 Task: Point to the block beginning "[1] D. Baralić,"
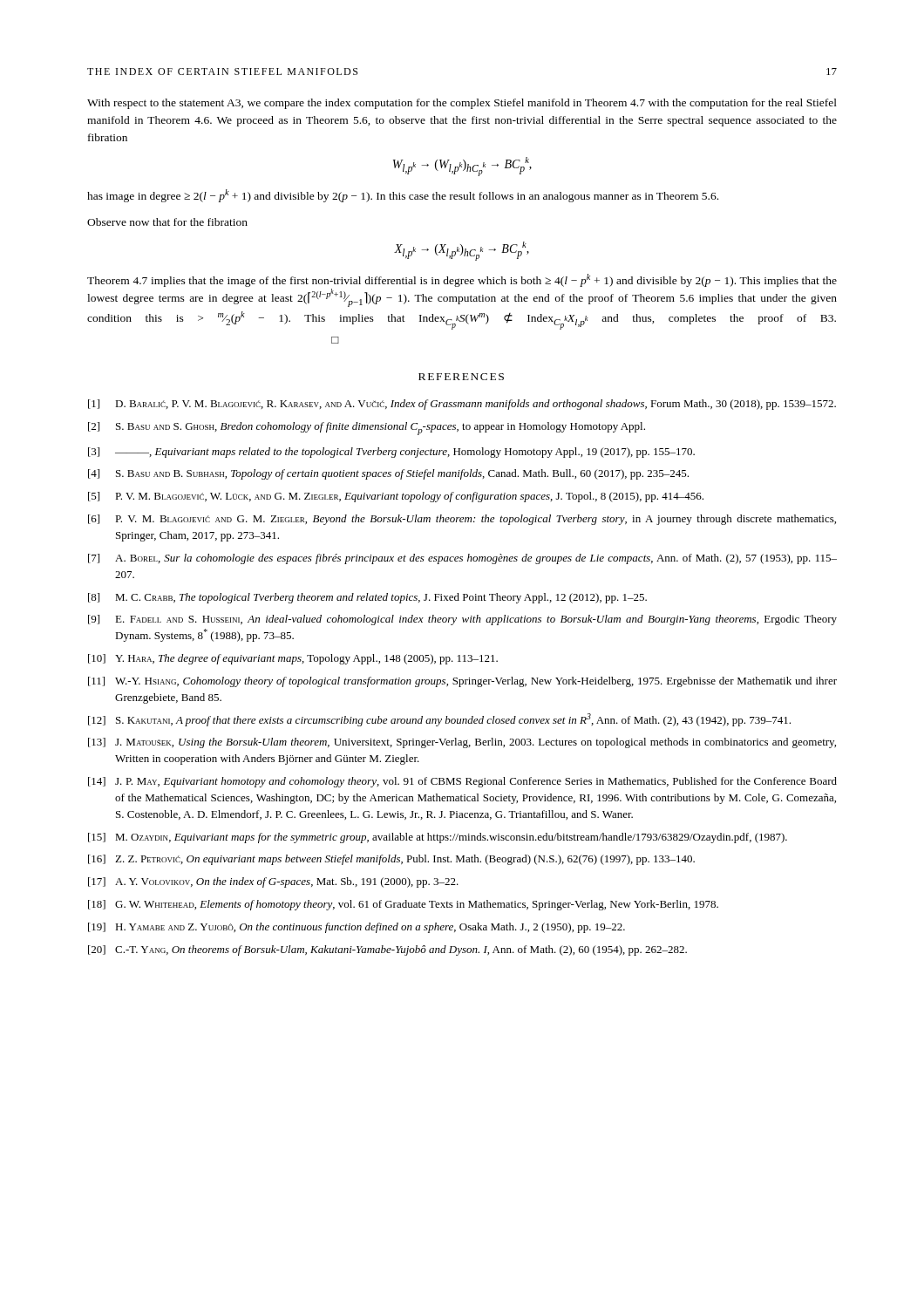tap(462, 404)
